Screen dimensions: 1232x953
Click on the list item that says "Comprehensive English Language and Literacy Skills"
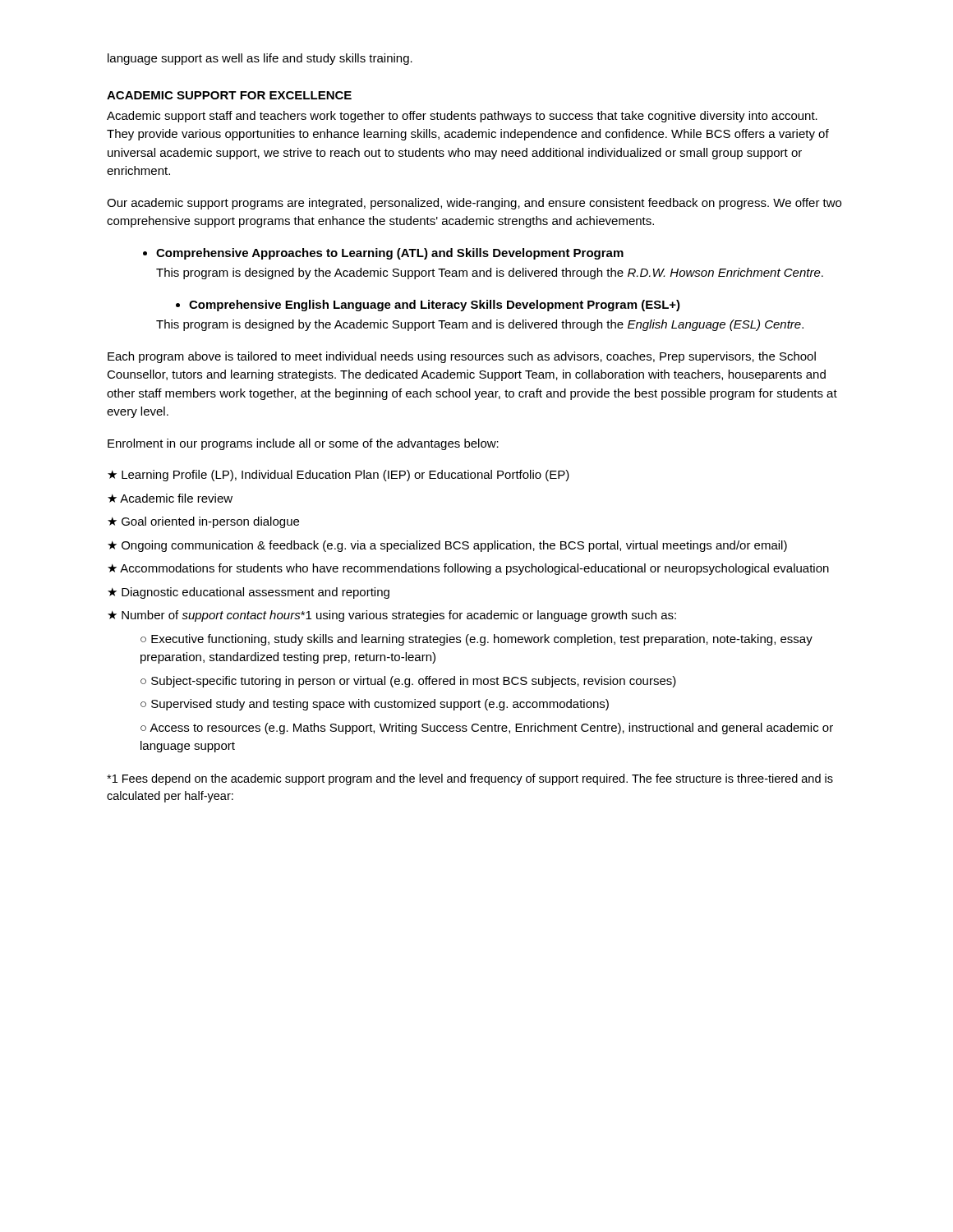click(x=435, y=304)
